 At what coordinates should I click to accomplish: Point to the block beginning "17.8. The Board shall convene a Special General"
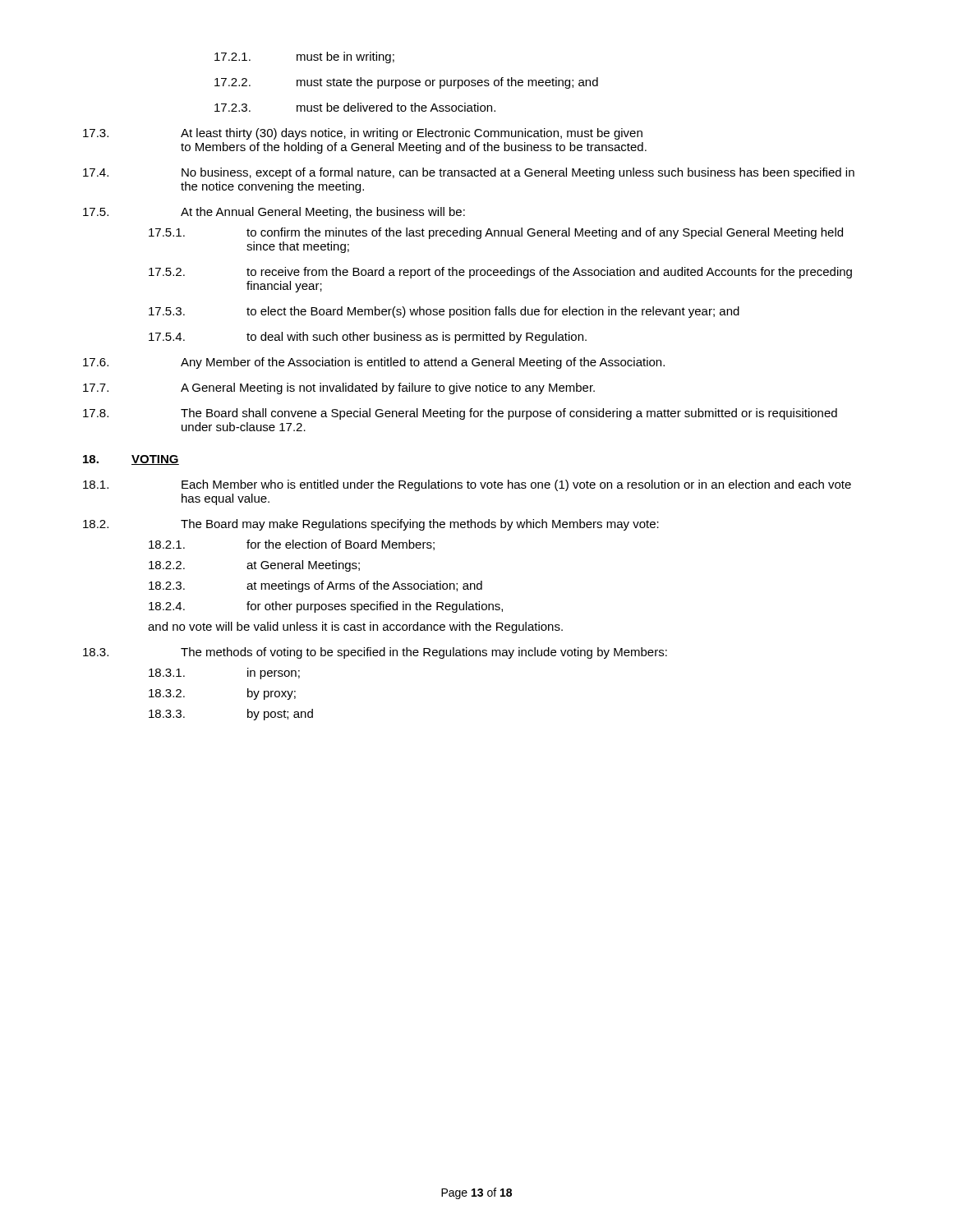(x=476, y=420)
